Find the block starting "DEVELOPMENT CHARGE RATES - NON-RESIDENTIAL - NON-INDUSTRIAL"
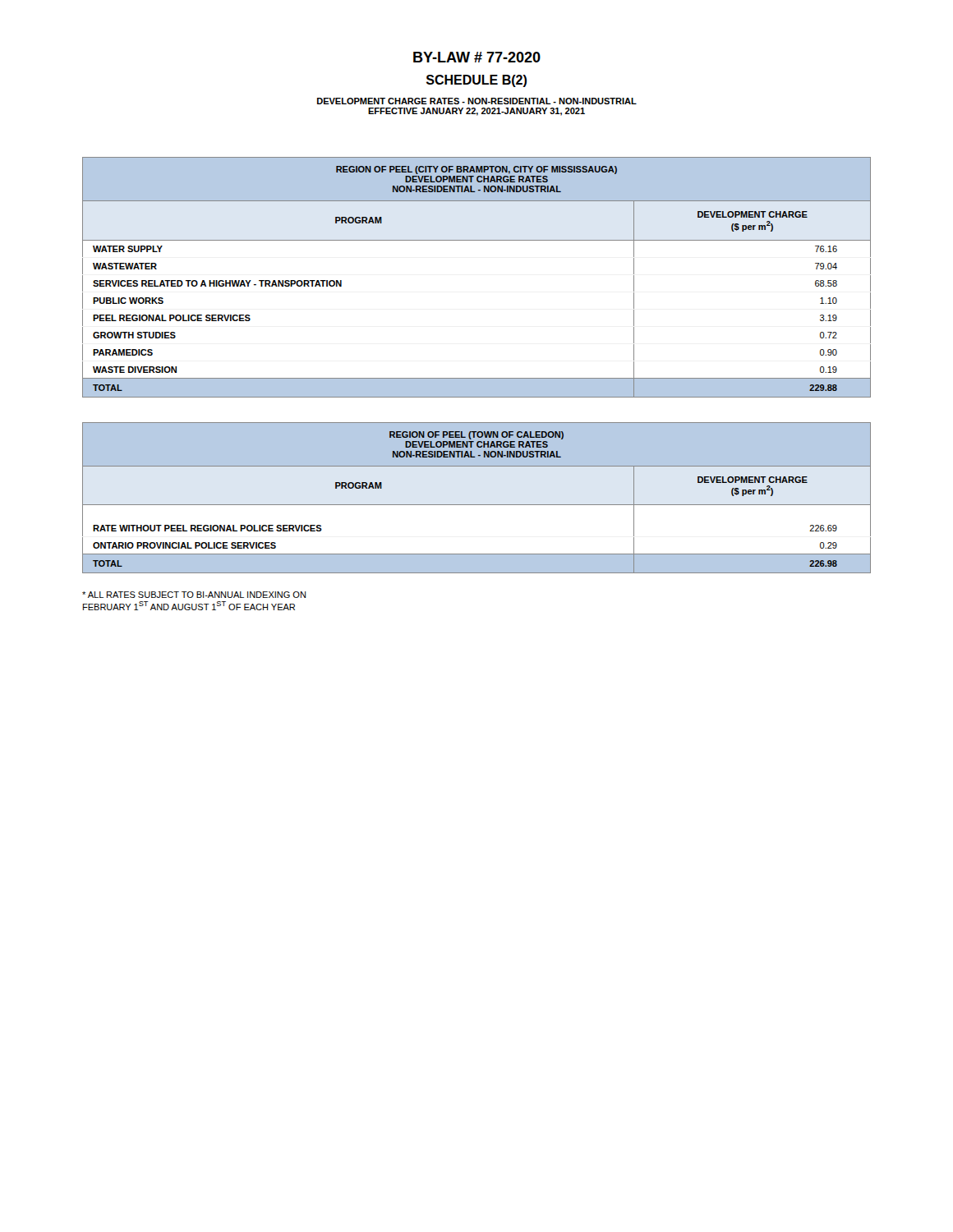This screenshot has height=1232, width=953. (x=476, y=106)
